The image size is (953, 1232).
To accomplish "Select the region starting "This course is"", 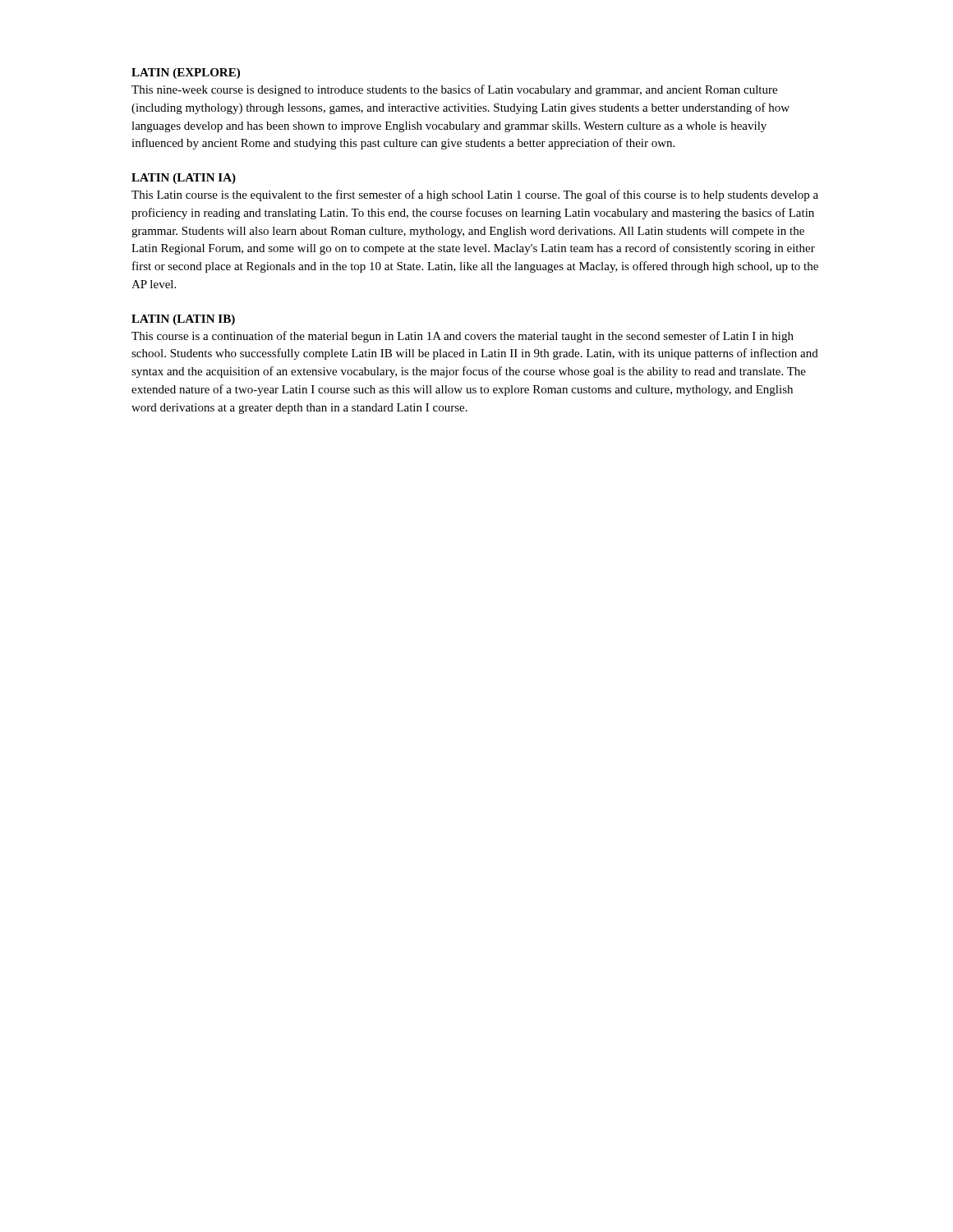I will tap(475, 371).
